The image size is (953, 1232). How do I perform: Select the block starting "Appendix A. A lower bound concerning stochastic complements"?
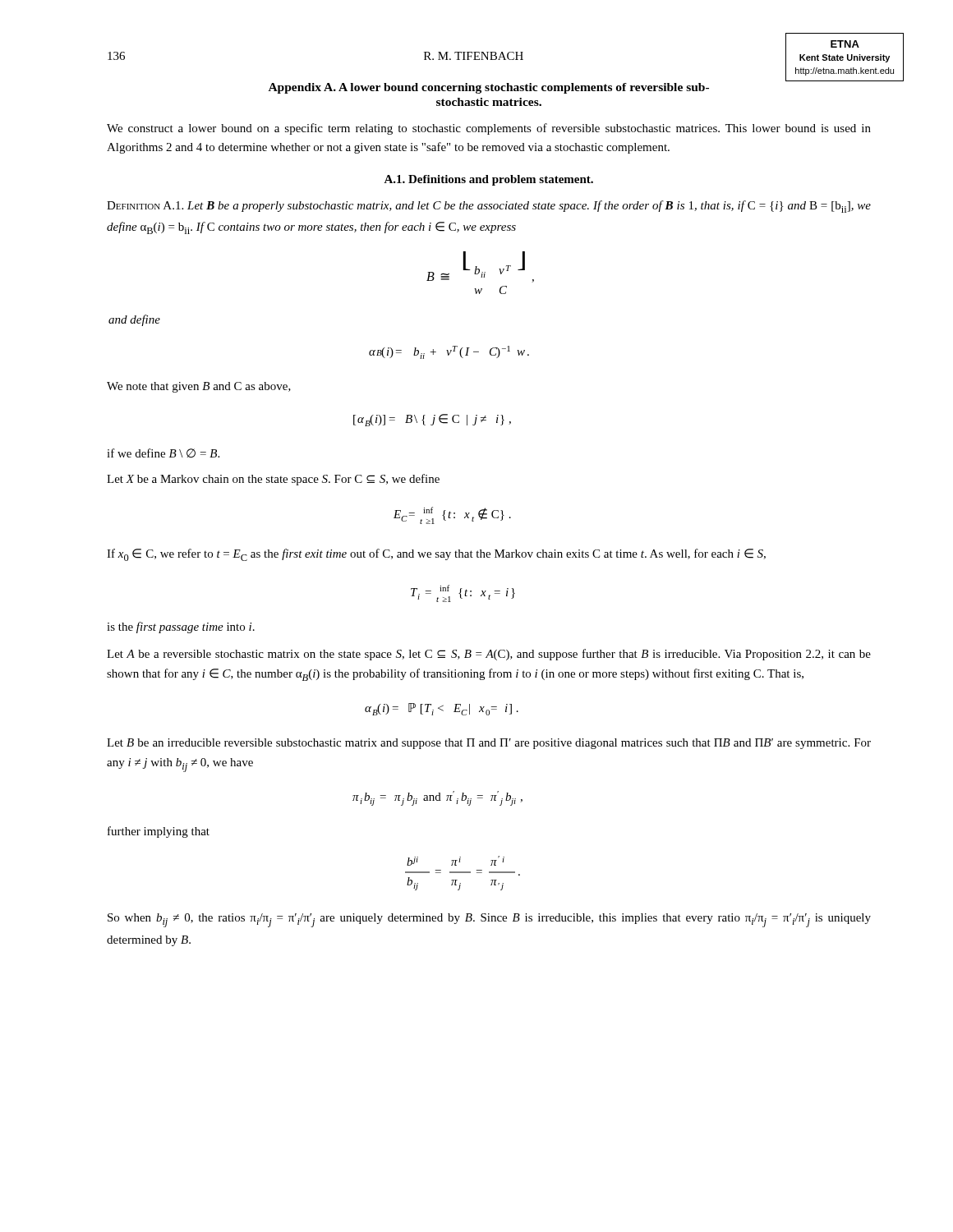tap(489, 94)
